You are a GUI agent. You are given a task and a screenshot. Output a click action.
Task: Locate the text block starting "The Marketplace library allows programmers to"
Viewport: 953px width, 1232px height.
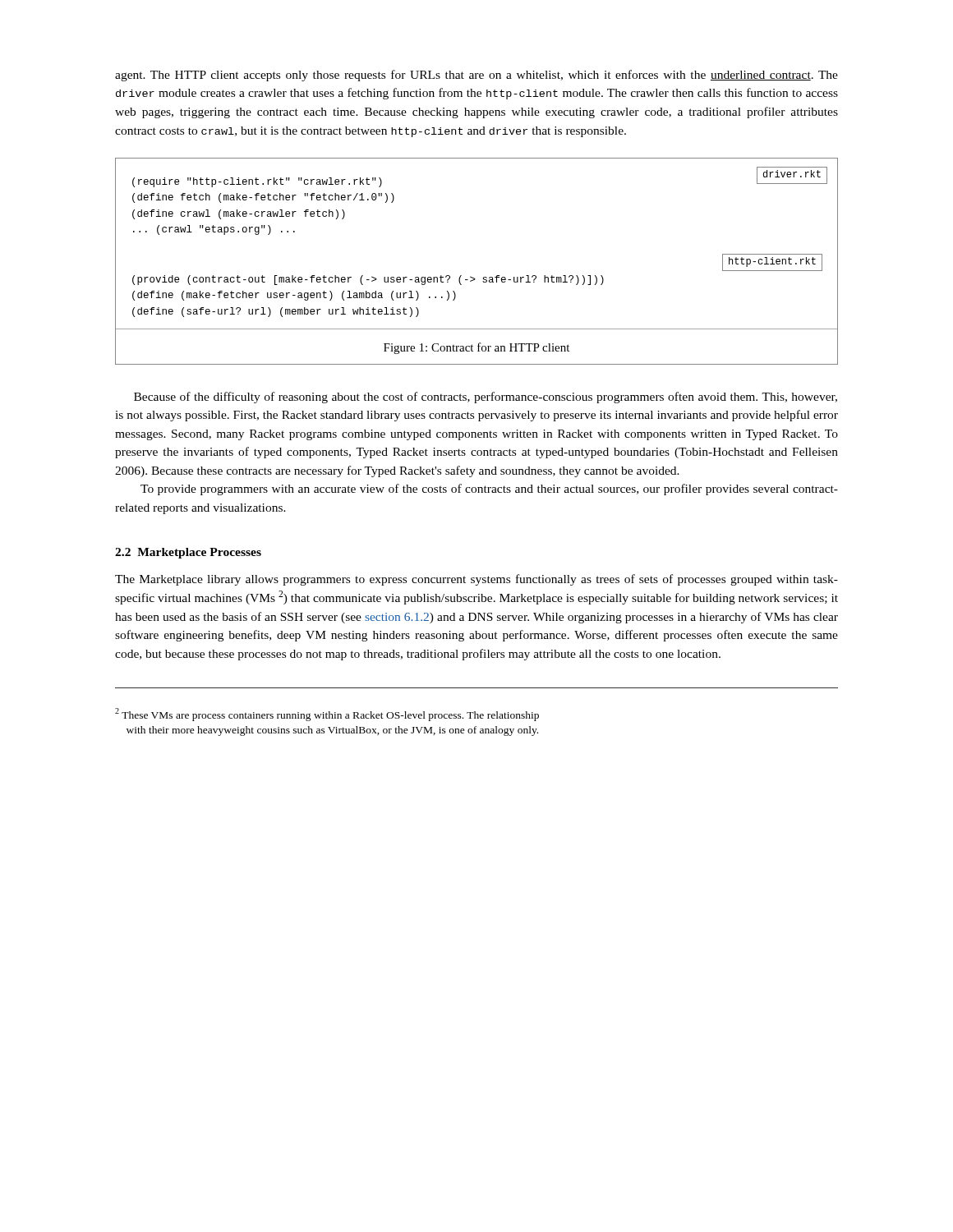[476, 616]
